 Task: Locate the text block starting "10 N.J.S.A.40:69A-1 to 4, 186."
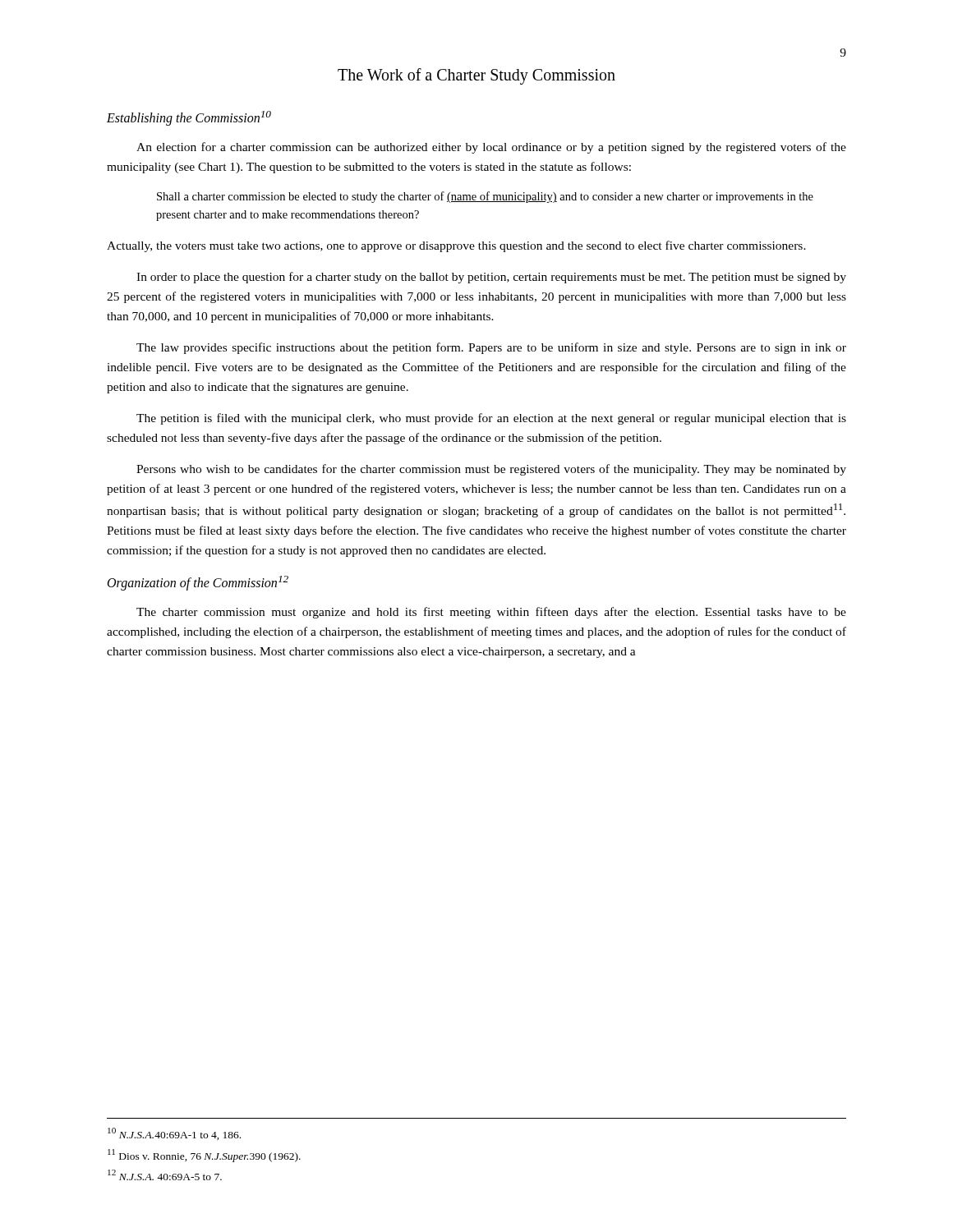[x=174, y=1133]
